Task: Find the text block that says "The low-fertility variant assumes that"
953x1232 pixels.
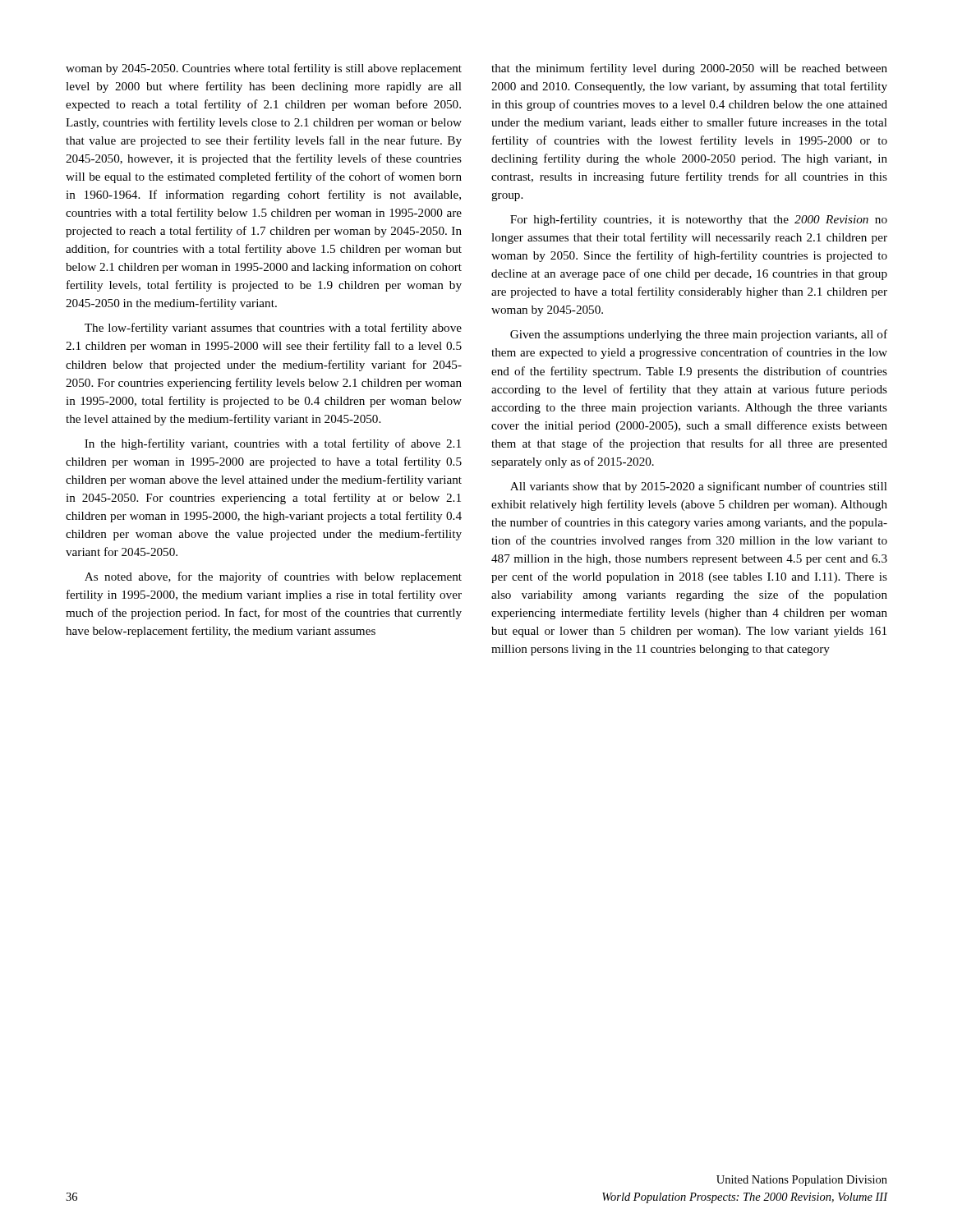Action: point(264,373)
